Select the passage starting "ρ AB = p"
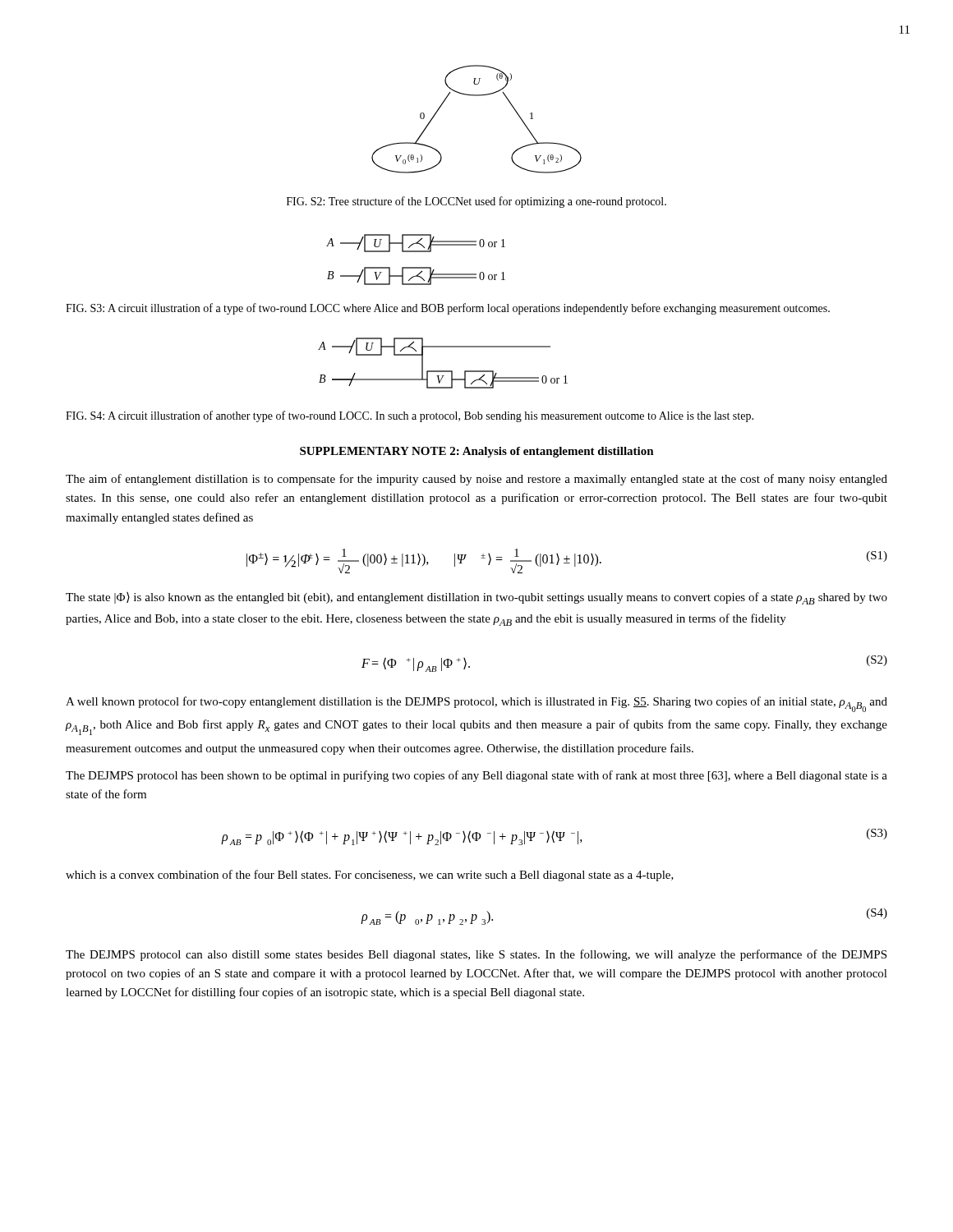Image resolution: width=953 pixels, height=1232 pixels. pyautogui.click(x=555, y=835)
